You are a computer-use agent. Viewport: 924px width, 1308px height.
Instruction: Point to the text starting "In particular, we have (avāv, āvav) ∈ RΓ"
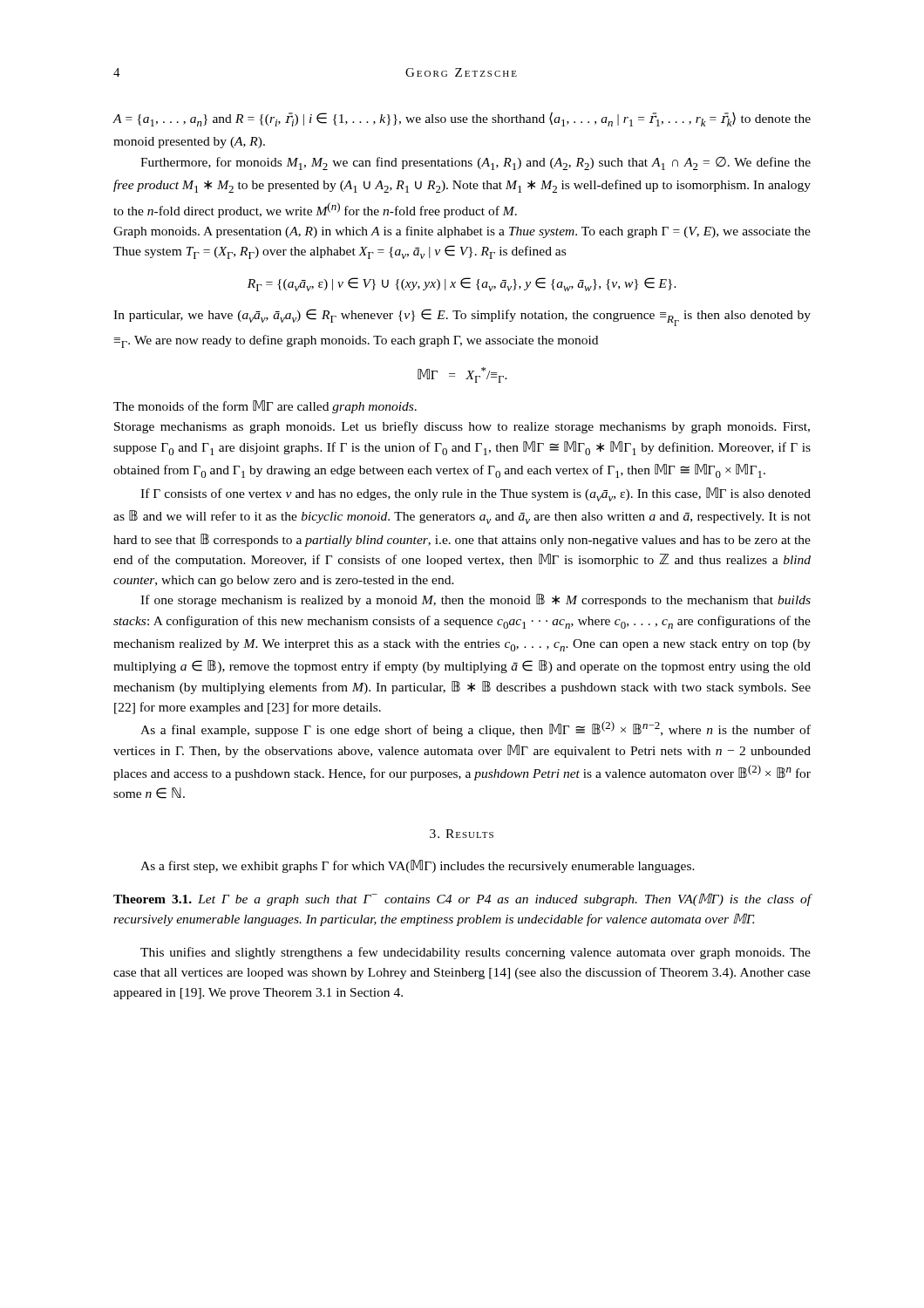pos(462,329)
